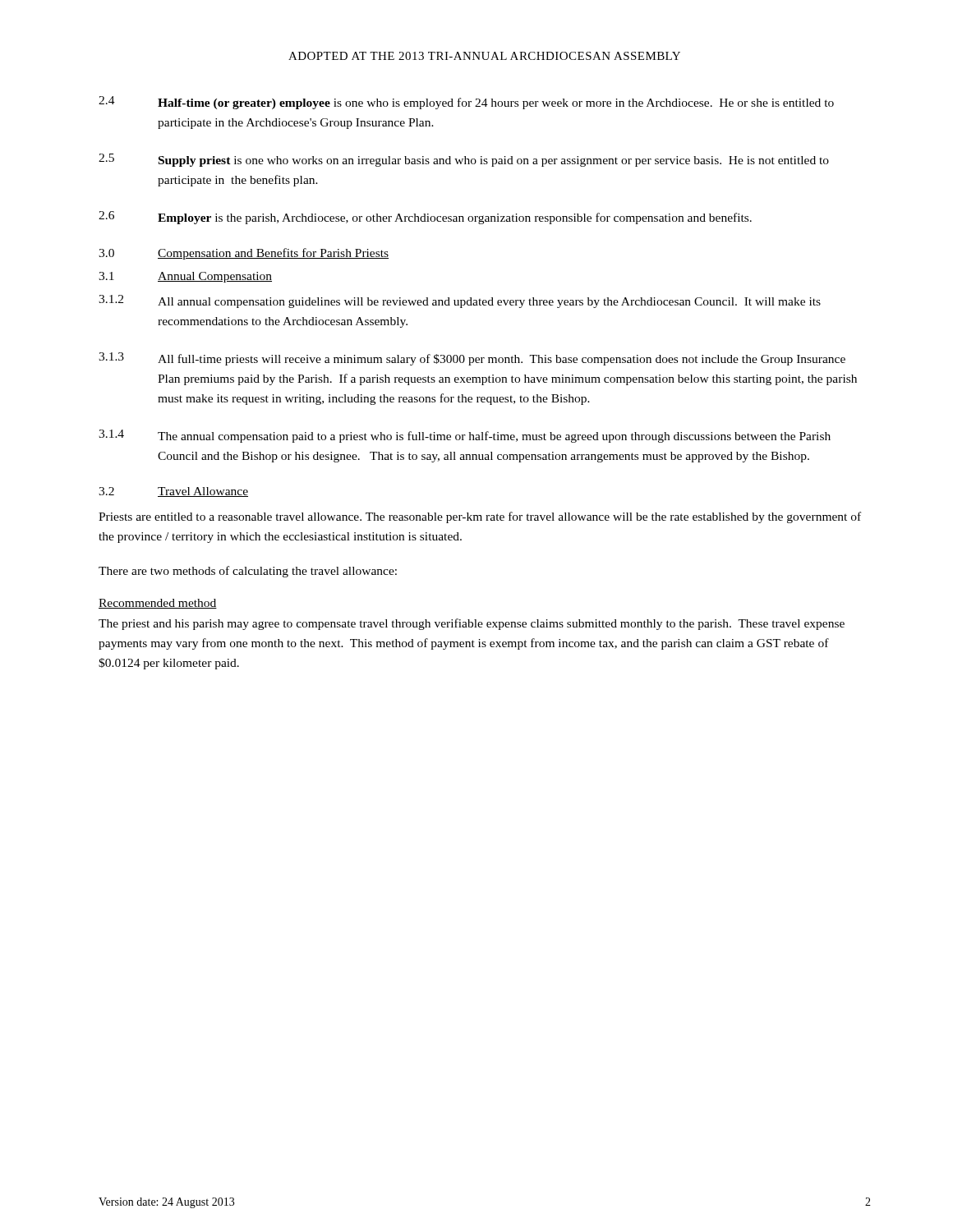Click on the block starting "The priest and his parish may agree"

472,643
